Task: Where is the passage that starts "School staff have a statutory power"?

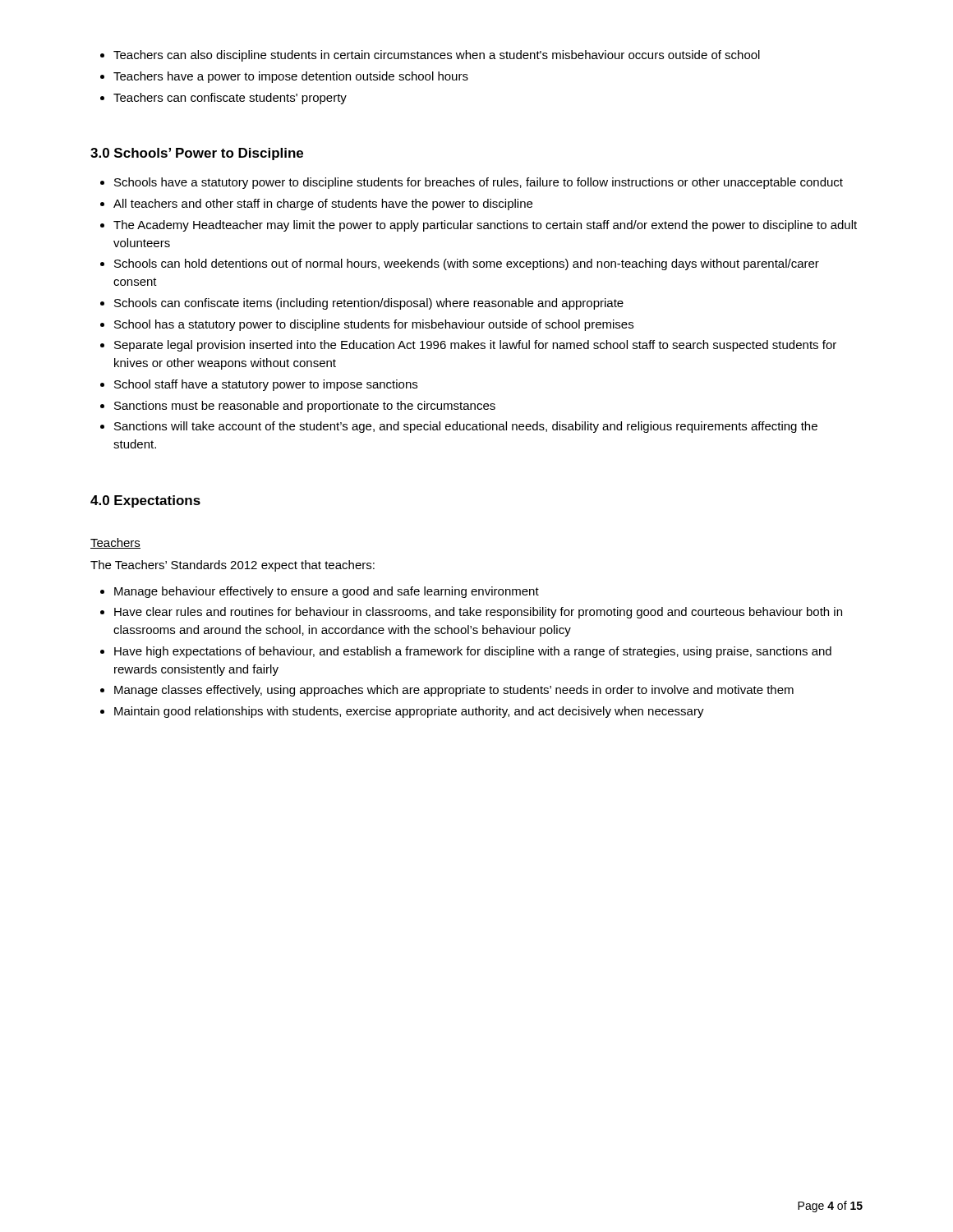Action: tap(266, 384)
